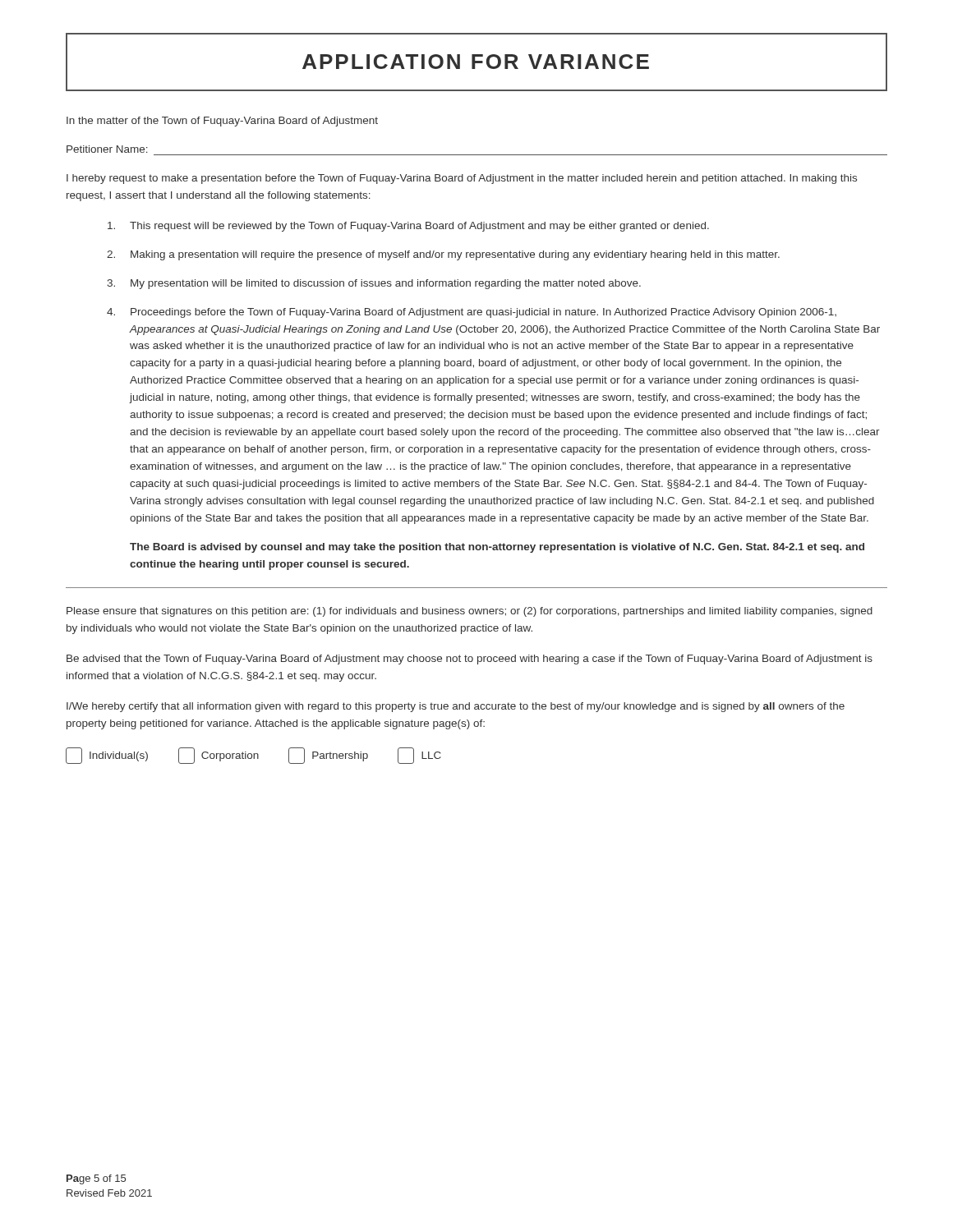The height and width of the screenshot is (1232, 953).
Task: Click on the list item containing "3. My presentation will"
Action: pos(497,283)
